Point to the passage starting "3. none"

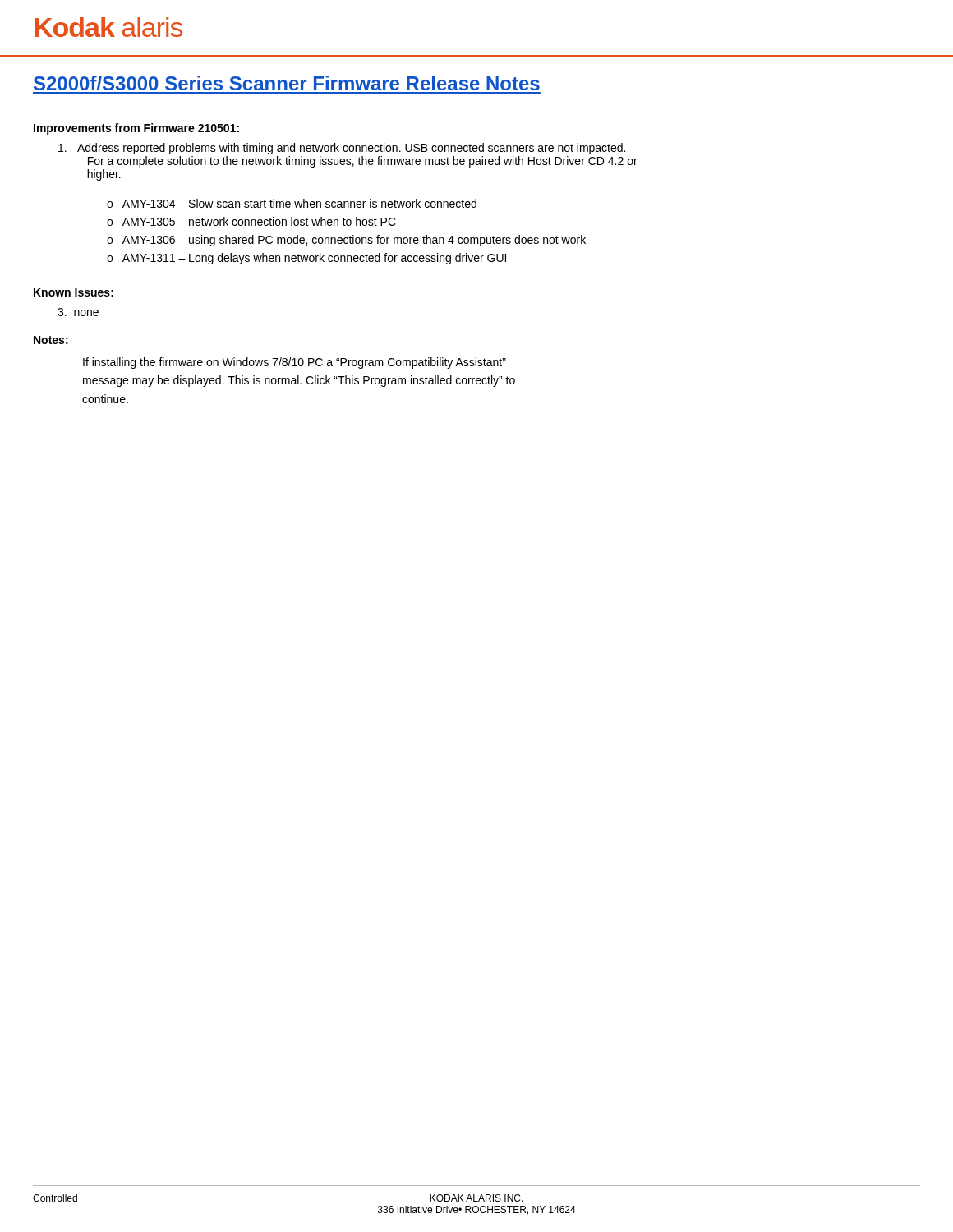tap(78, 312)
